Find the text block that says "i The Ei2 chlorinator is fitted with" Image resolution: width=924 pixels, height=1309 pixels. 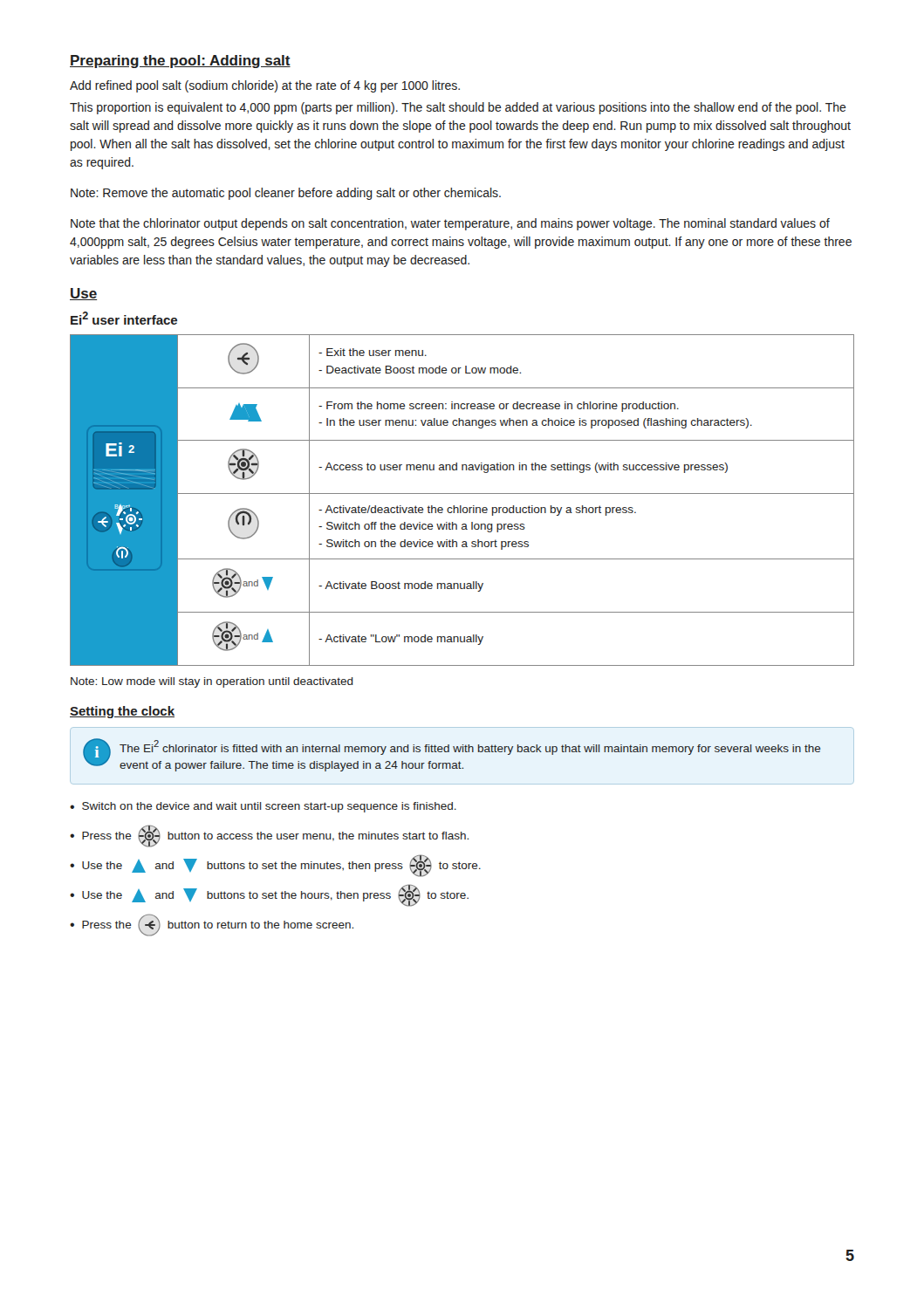[x=462, y=755]
